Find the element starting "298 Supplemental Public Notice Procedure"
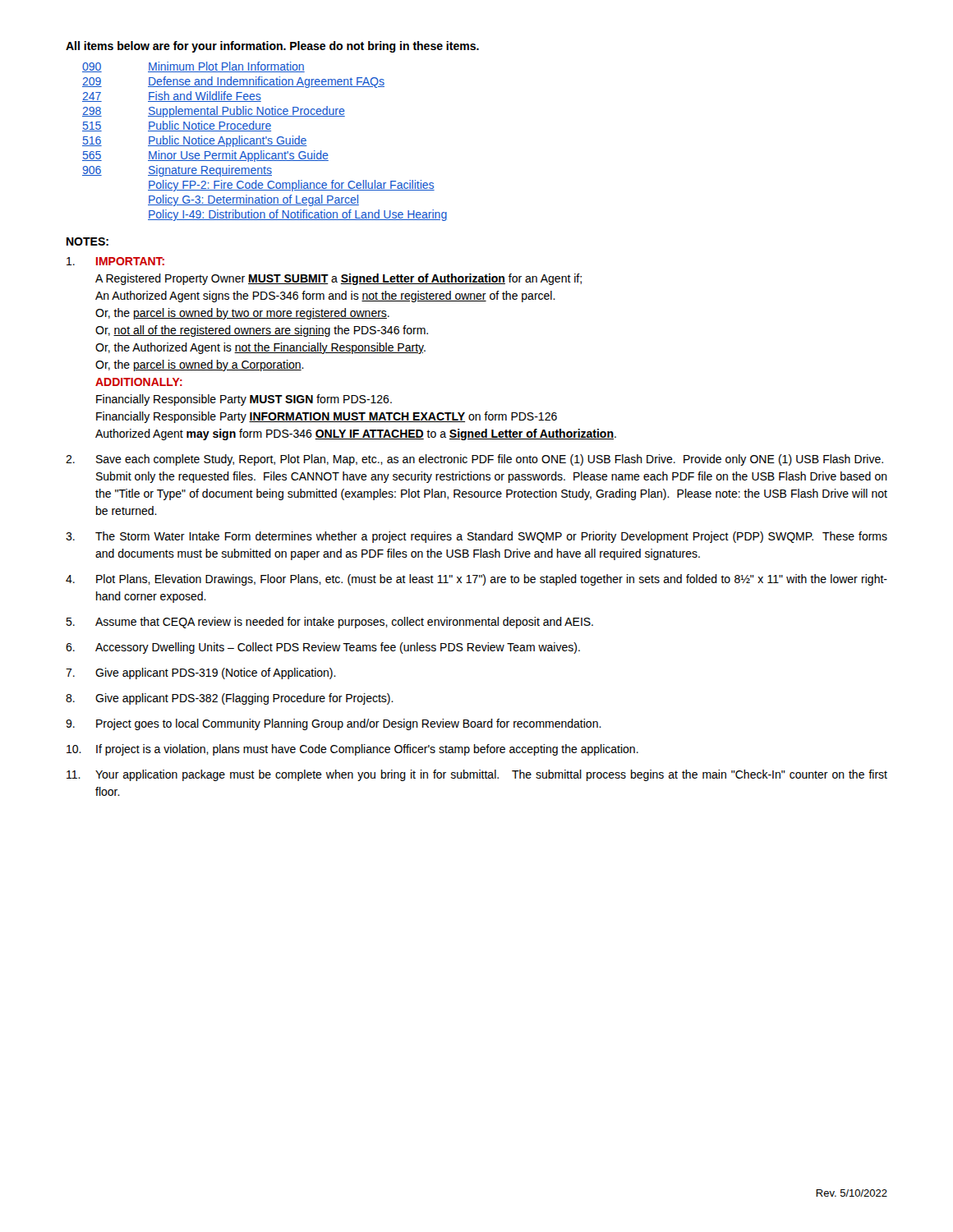The height and width of the screenshot is (1232, 953). point(265,111)
